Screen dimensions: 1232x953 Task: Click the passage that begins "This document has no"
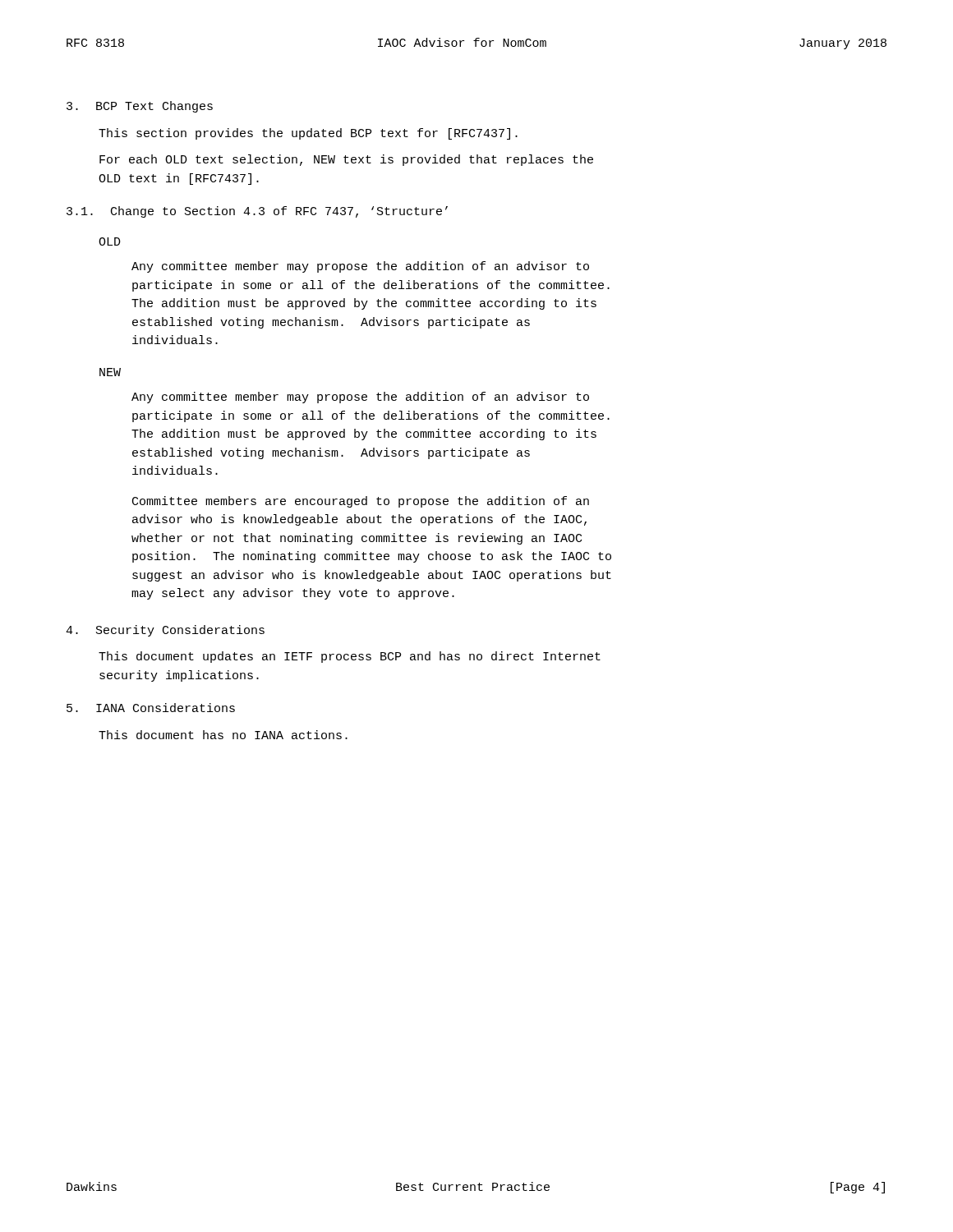224,736
